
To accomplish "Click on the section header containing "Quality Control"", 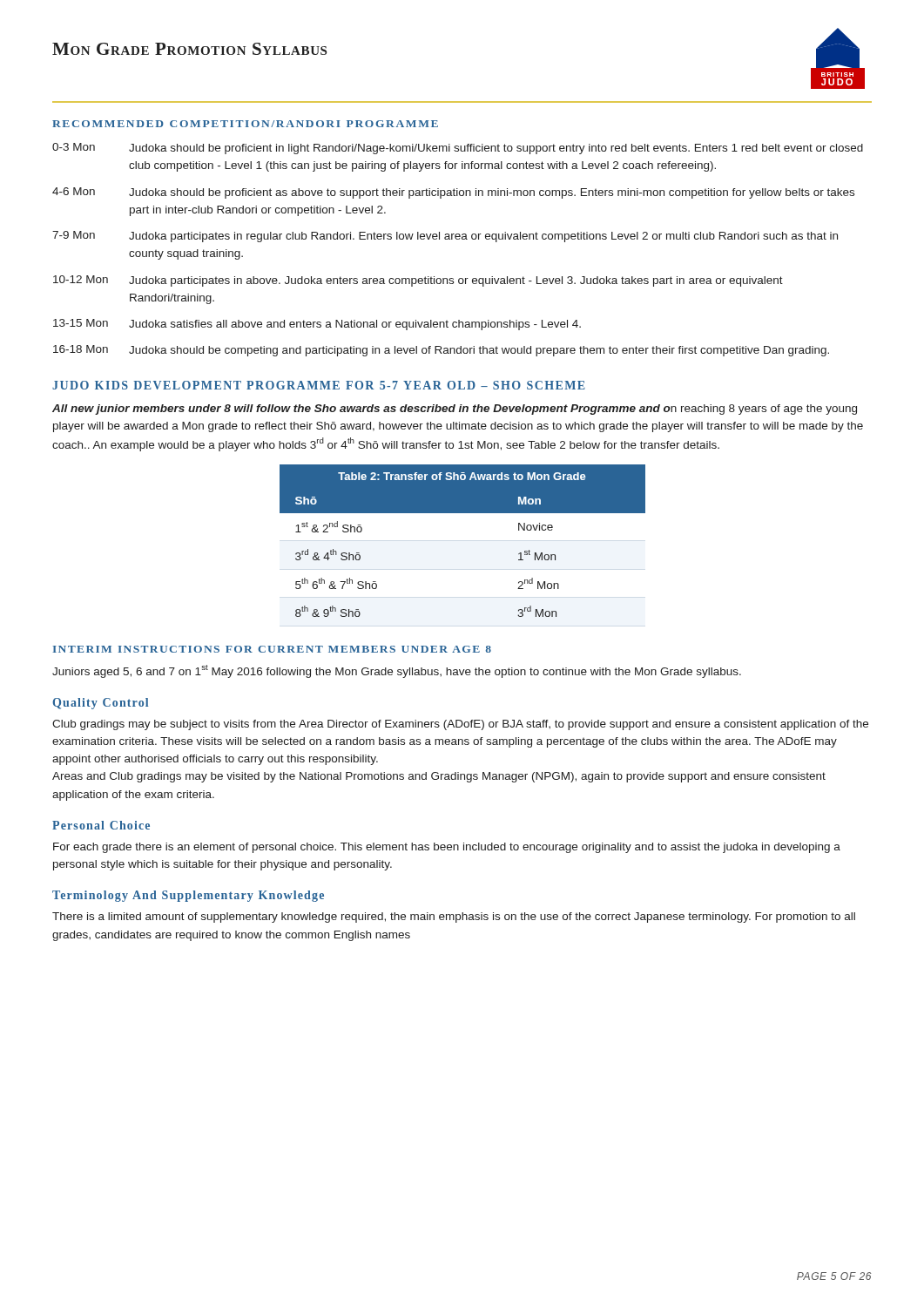I will coord(101,702).
